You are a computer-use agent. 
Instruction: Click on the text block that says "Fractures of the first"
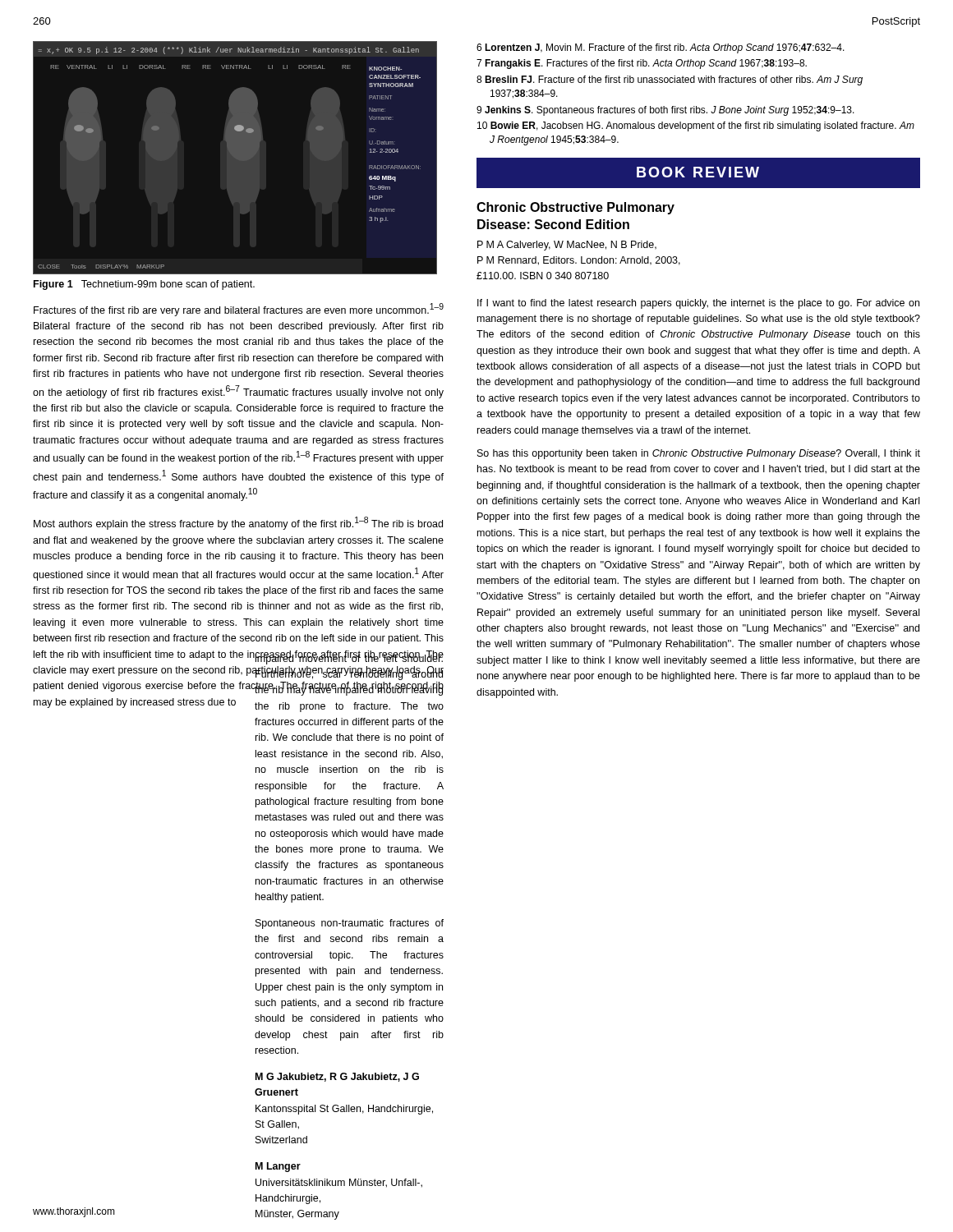click(238, 402)
